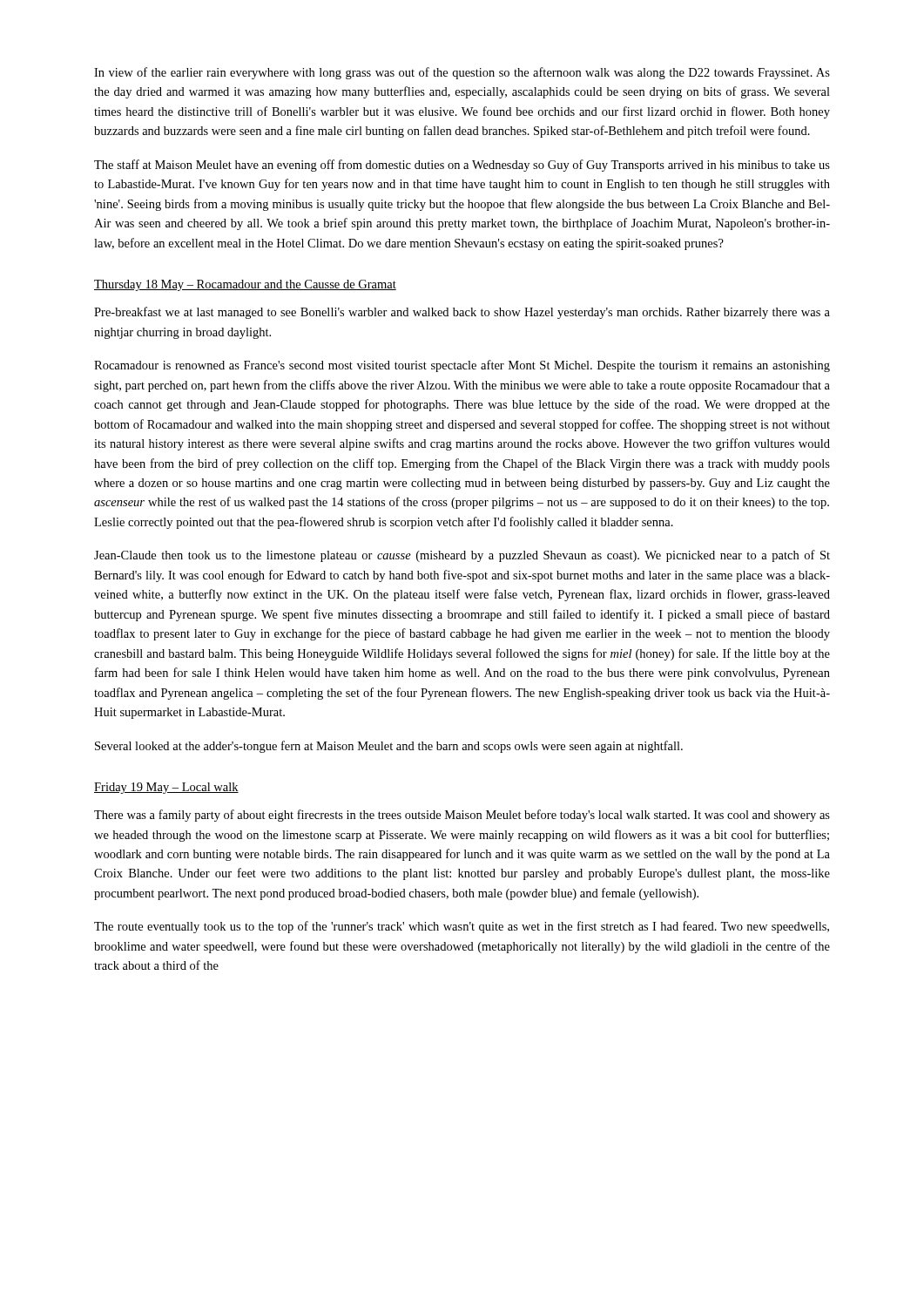Click on the text block that reads "In view of the earlier"

pos(462,102)
